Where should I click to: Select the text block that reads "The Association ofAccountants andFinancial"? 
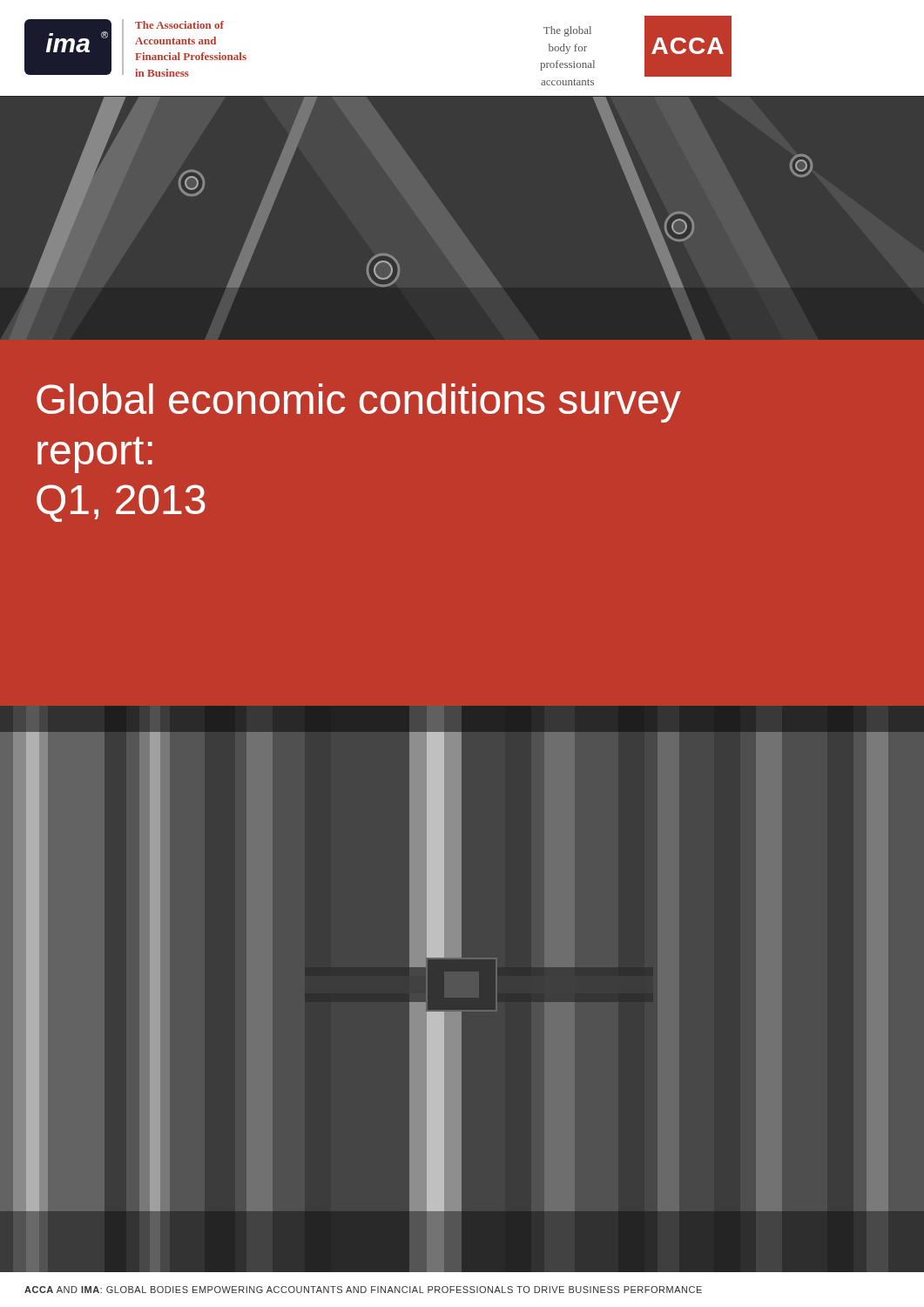(x=191, y=49)
